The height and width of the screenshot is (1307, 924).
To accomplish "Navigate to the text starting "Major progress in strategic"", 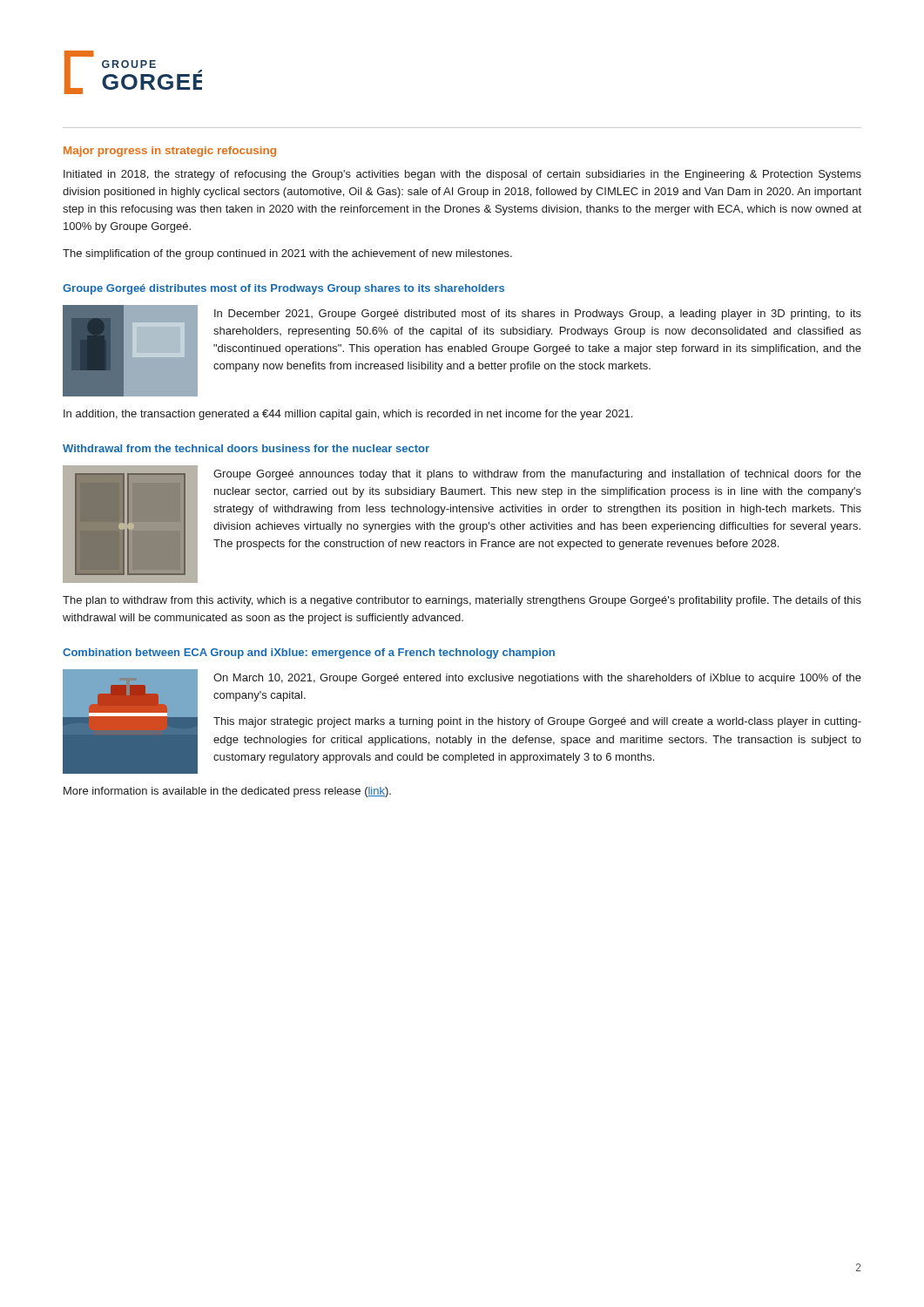I will point(170,150).
